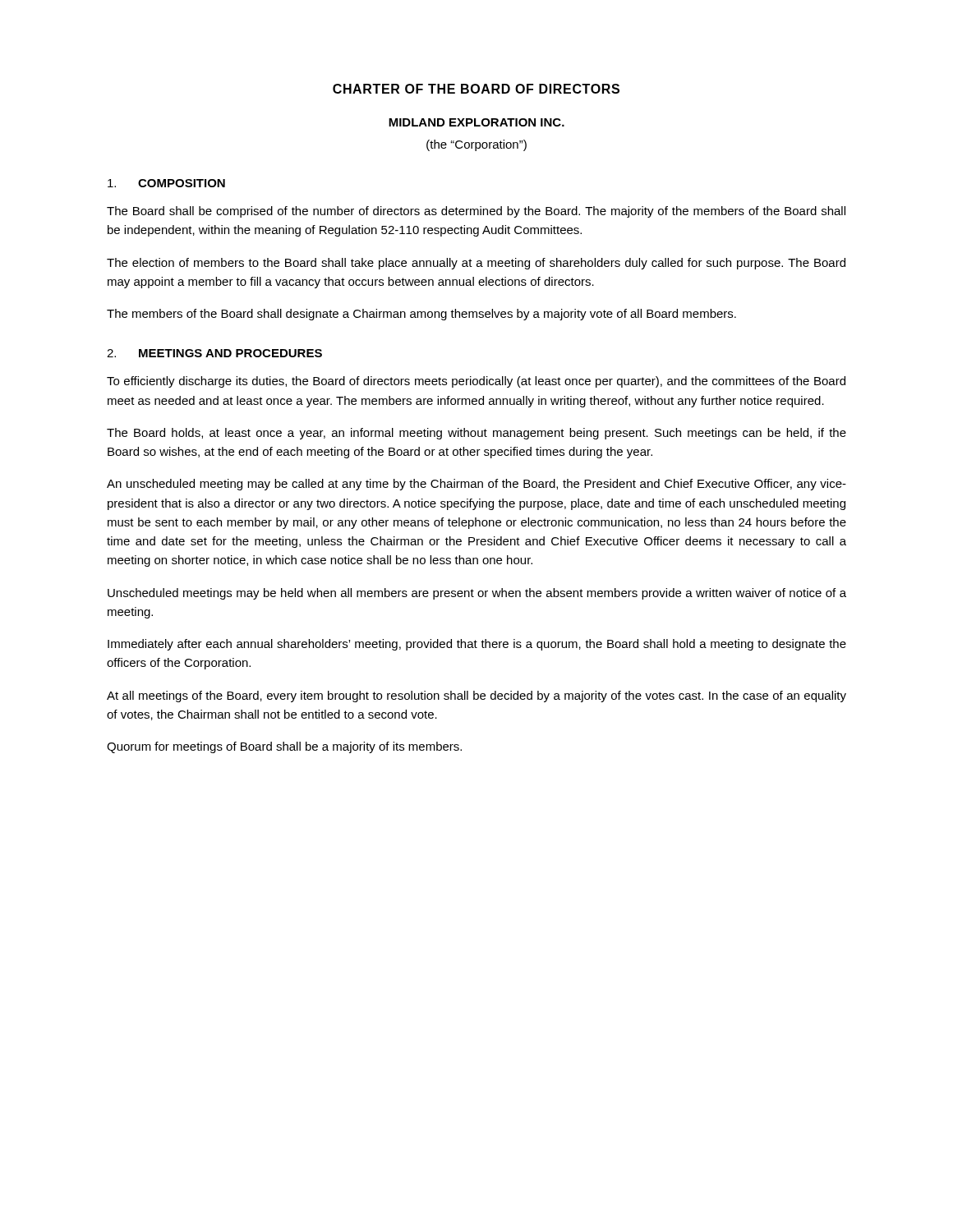Find "2. MEETINGS AND PROCEDURES" on this page
The height and width of the screenshot is (1232, 953).
pos(215,353)
